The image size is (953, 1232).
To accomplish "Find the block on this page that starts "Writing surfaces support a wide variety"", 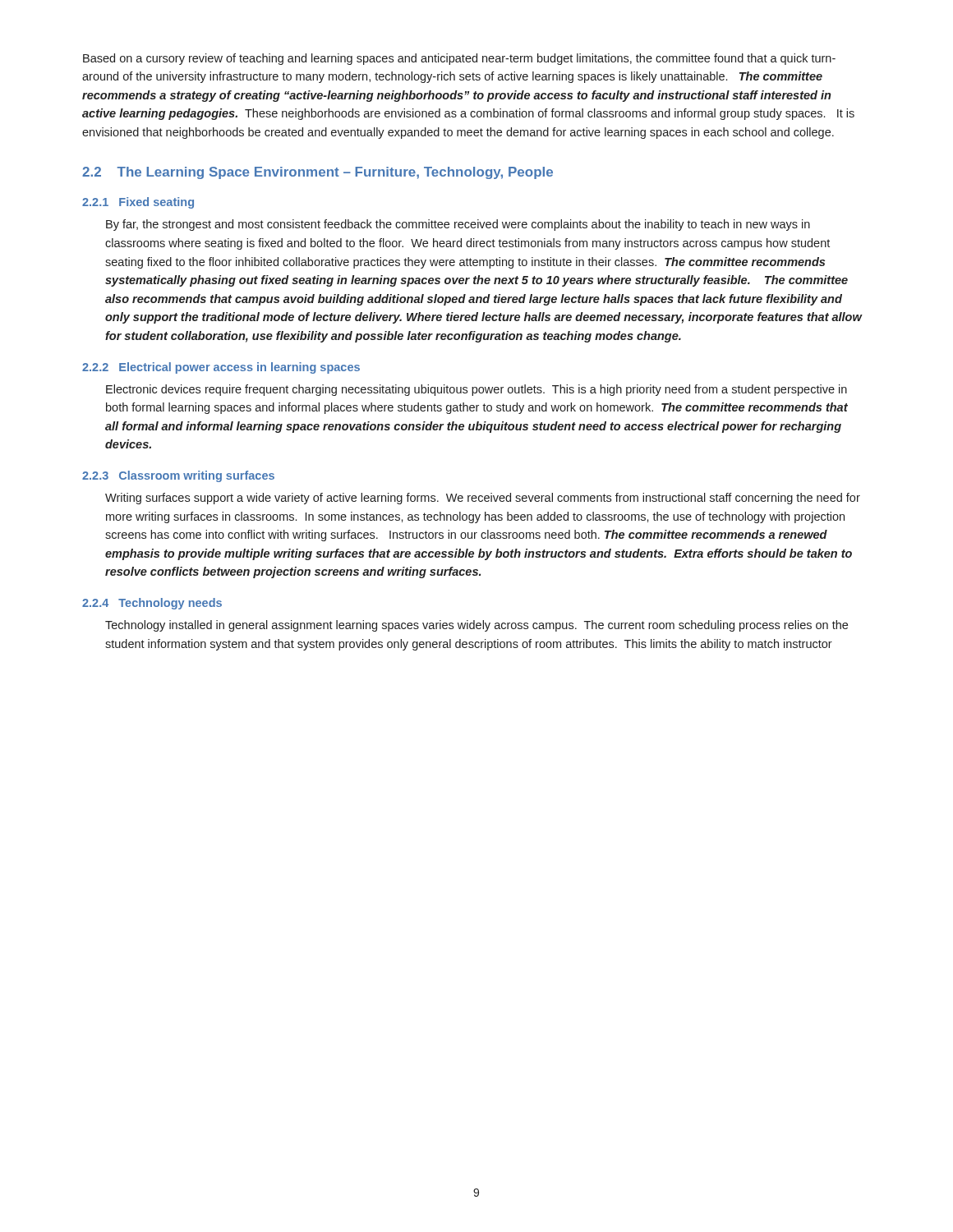I will [483, 535].
